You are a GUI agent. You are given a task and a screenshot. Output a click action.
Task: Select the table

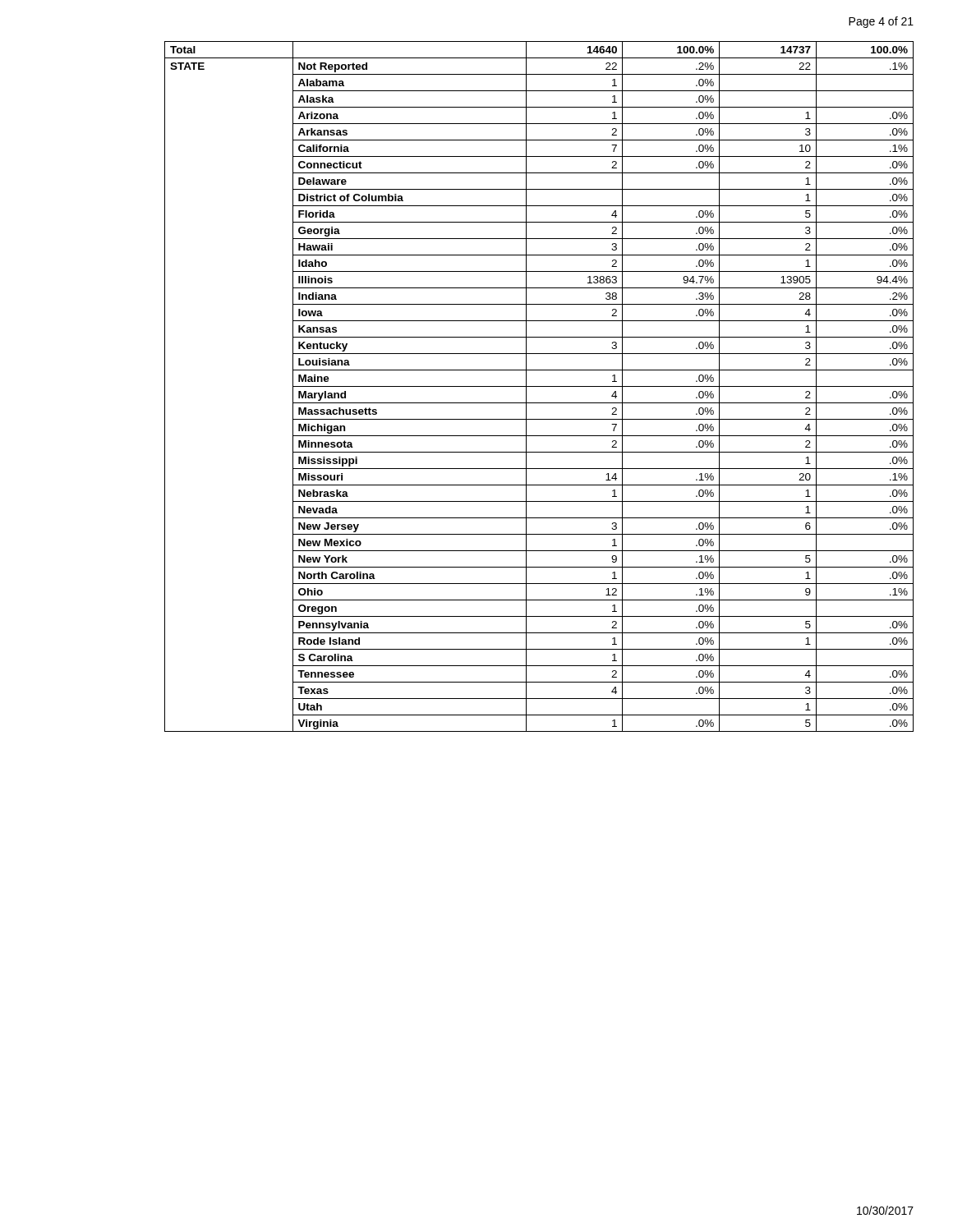539,386
